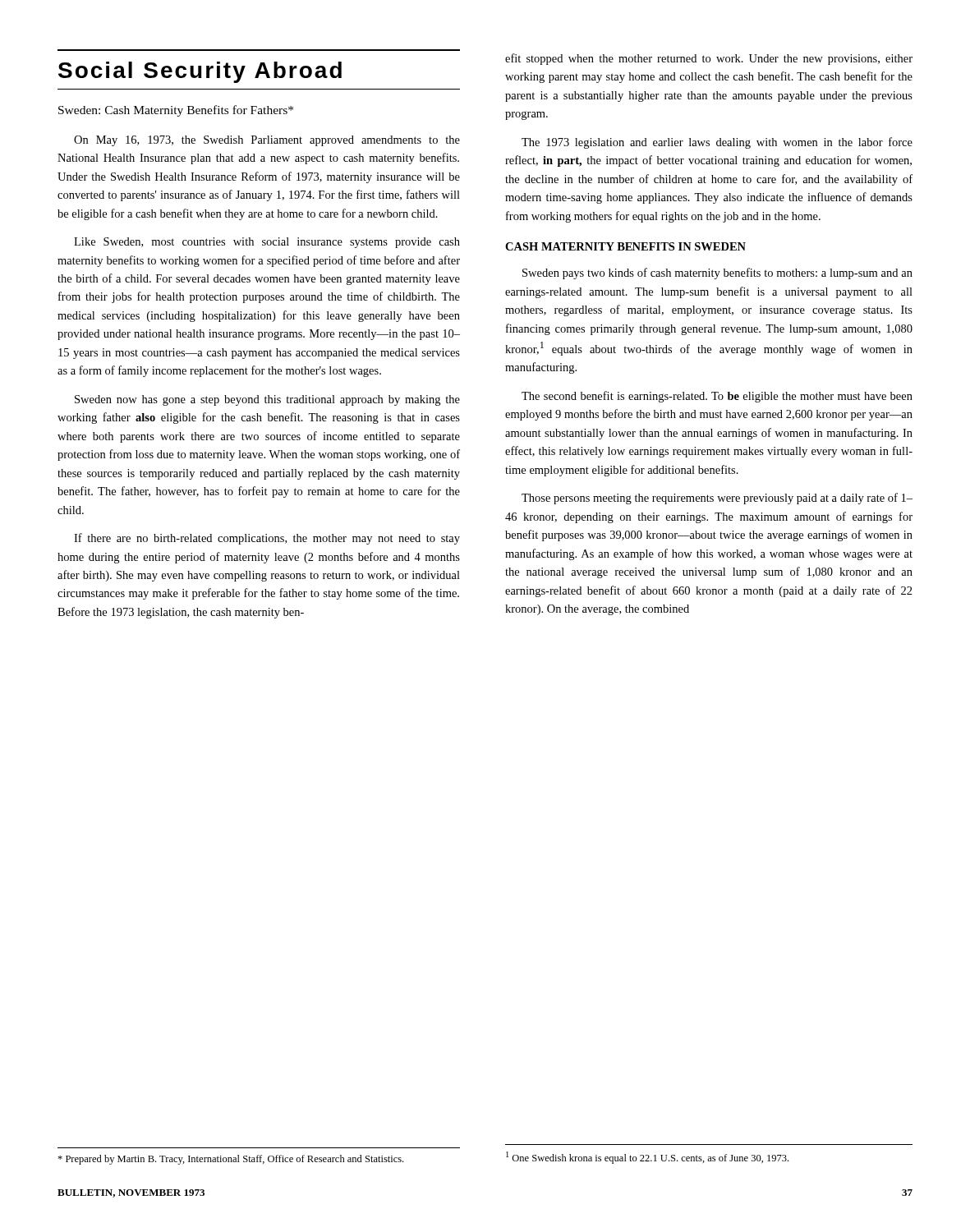Where is the passage that starts "Sweden now has gone a step"?
Image resolution: width=970 pixels, height=1232 pixels.
pyautogui.click(x=259, y=454)
